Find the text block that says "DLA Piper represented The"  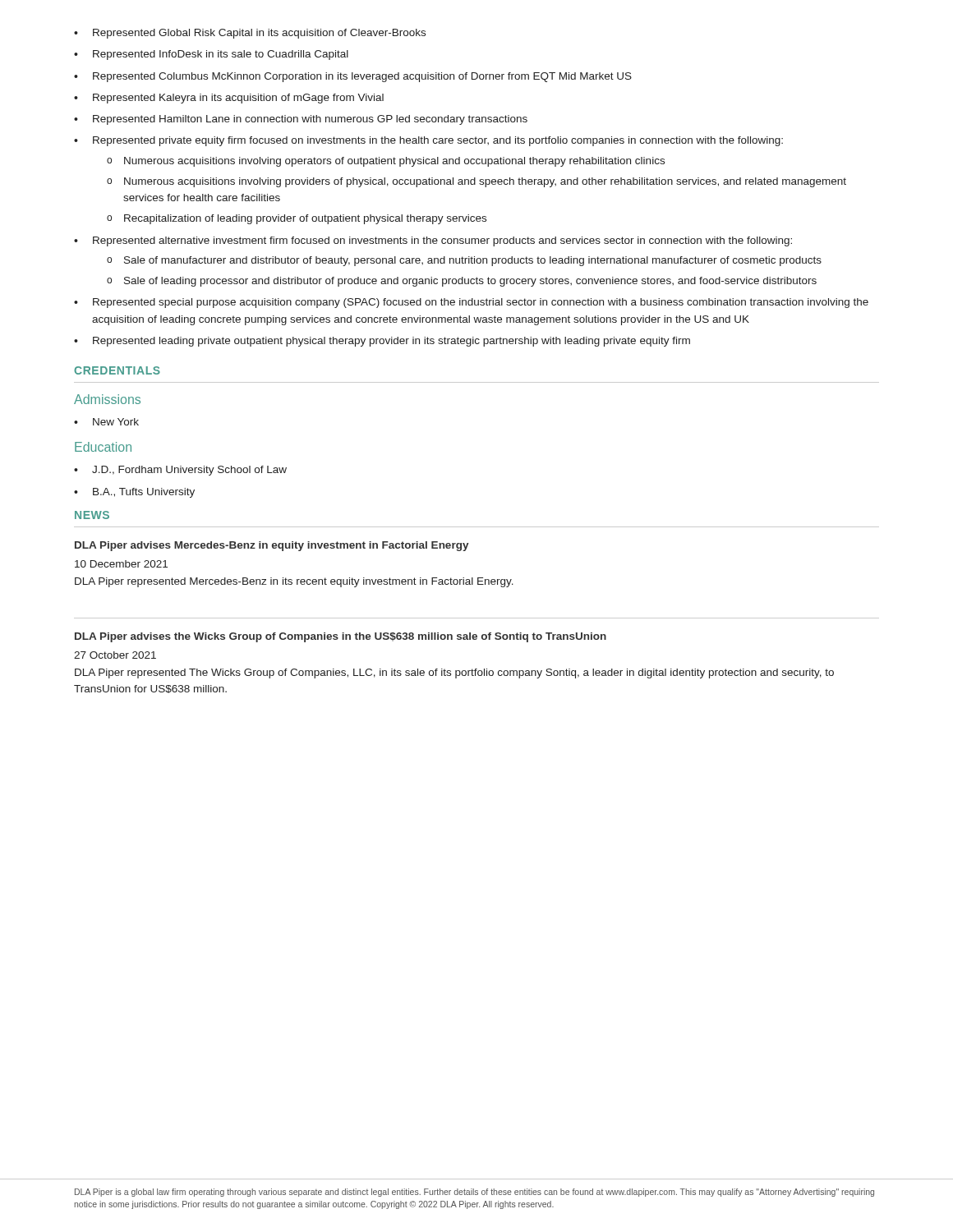click(x=454, y=681)
